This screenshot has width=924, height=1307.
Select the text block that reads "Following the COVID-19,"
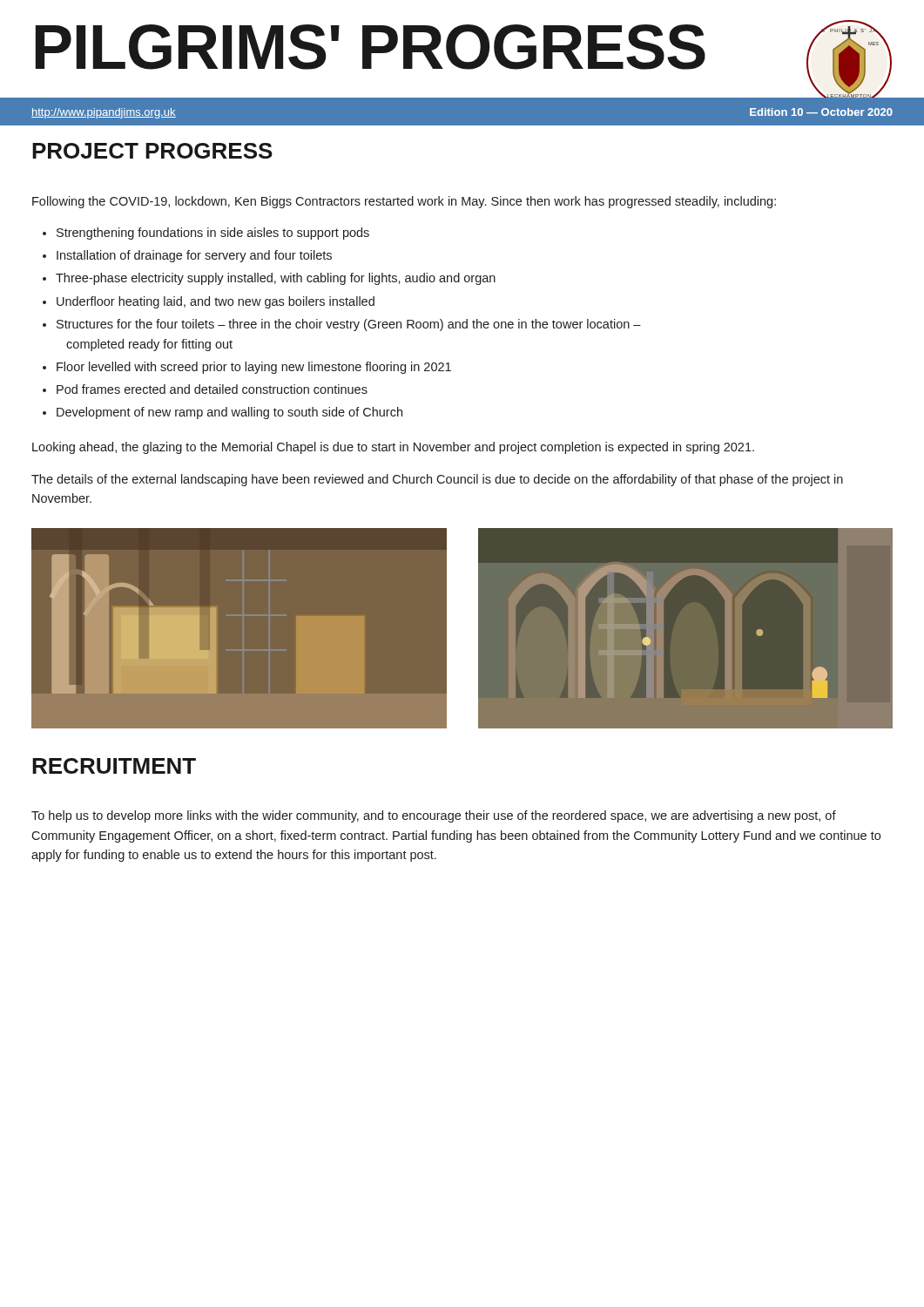click(462, 201)
